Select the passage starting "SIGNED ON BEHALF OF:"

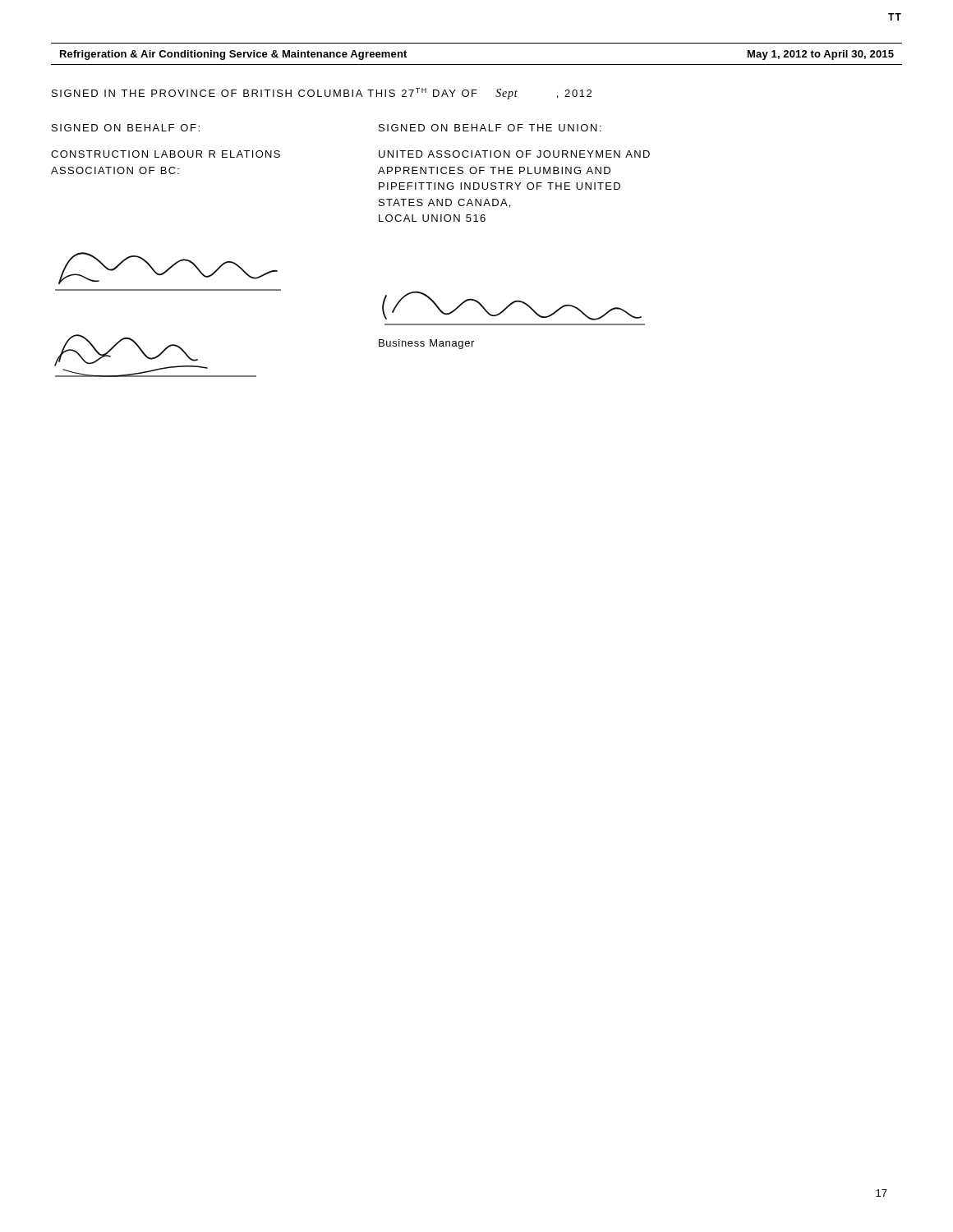(126, 128)
